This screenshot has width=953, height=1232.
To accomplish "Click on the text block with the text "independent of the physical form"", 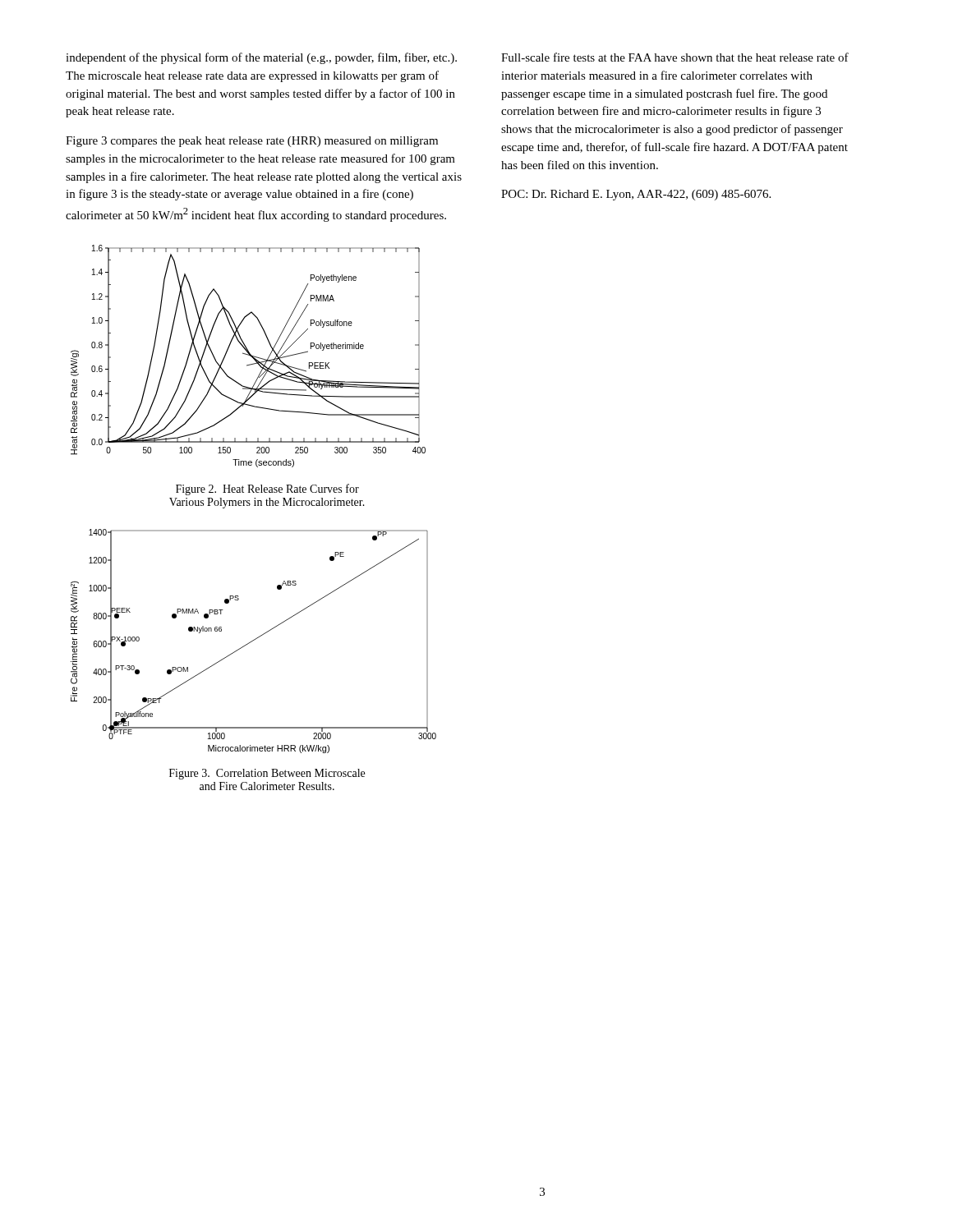I will 267,137.
